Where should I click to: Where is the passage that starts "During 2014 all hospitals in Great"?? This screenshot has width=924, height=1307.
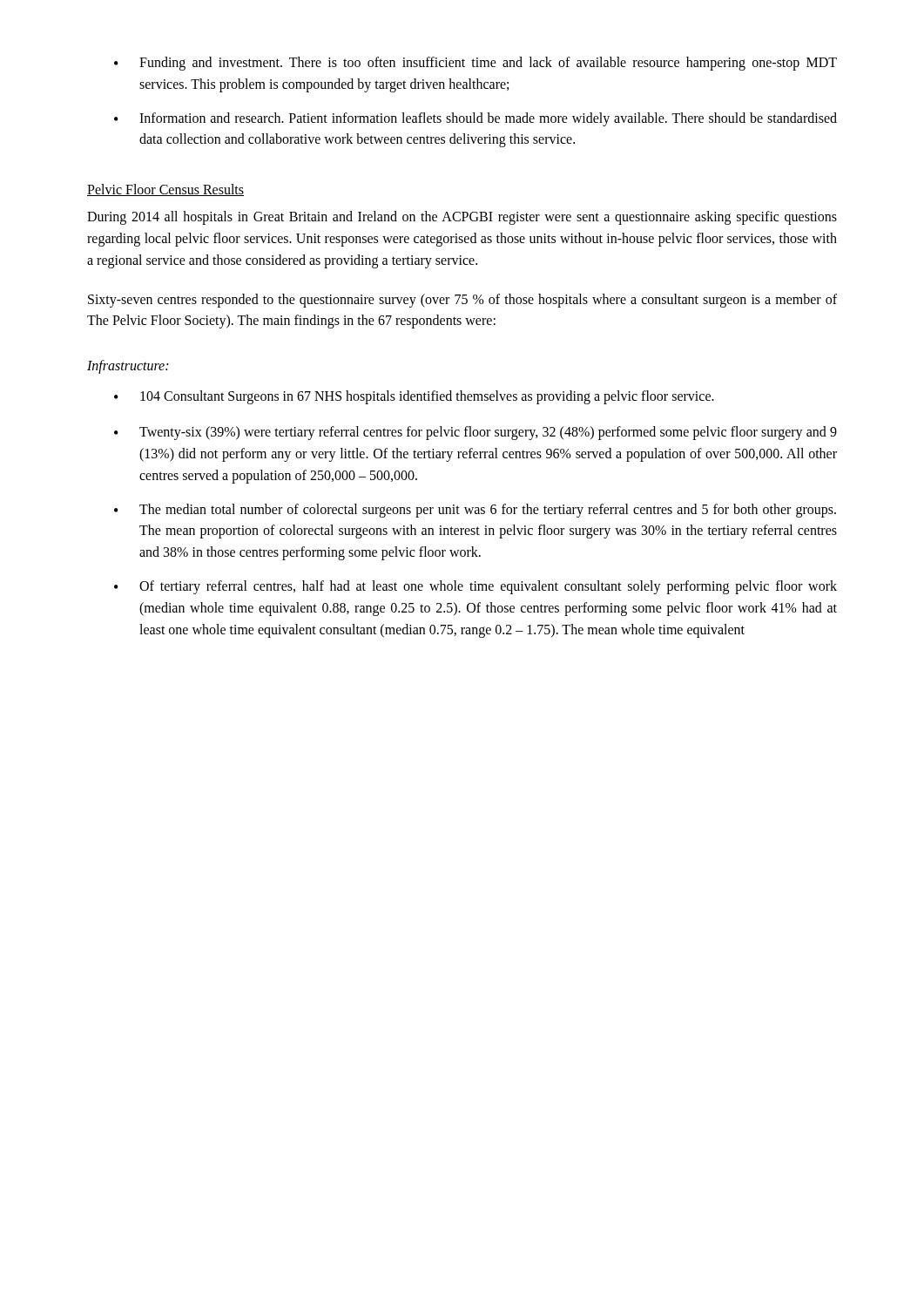click(462, 238)
